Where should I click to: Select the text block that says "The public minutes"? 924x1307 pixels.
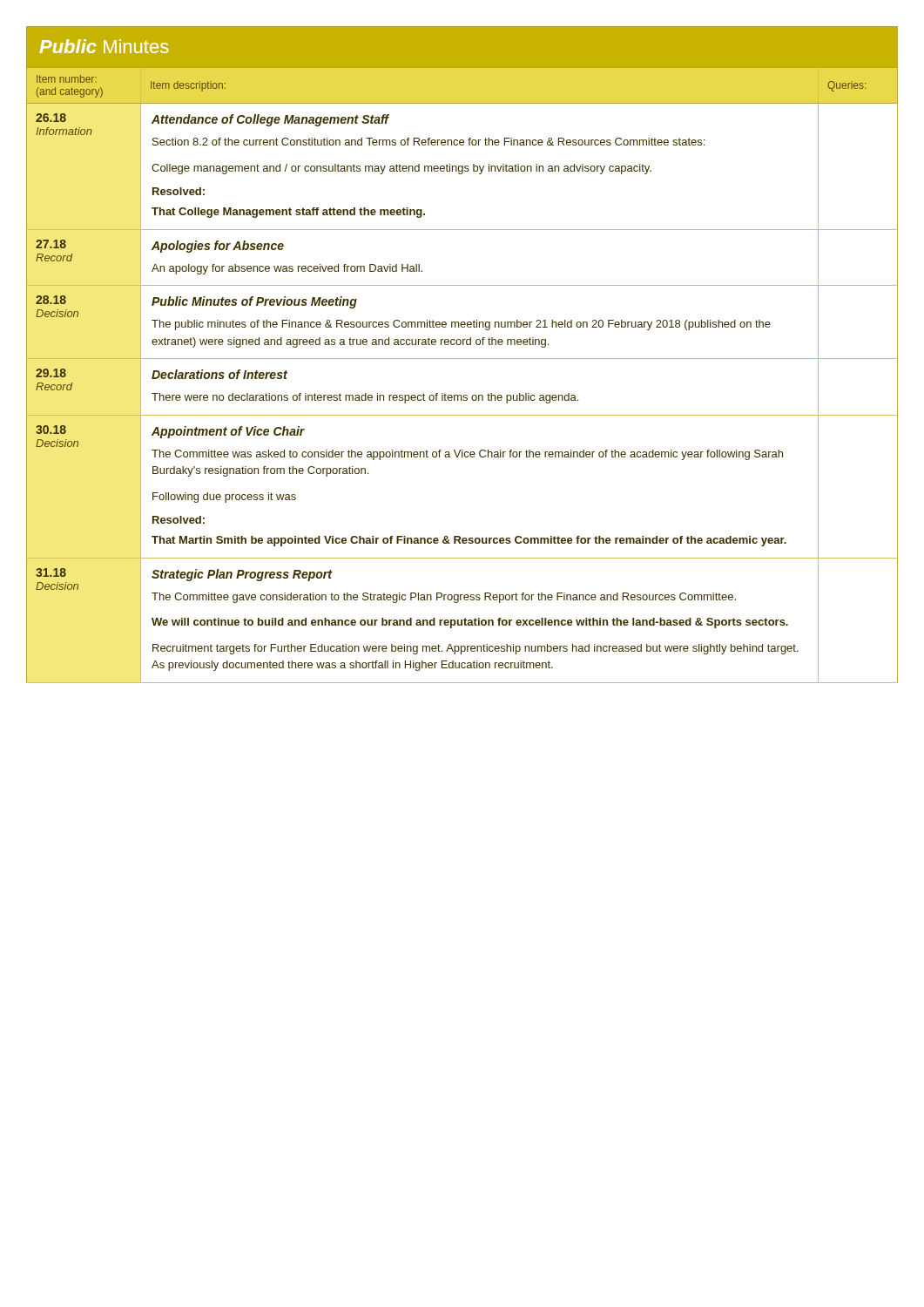[461, 332]
